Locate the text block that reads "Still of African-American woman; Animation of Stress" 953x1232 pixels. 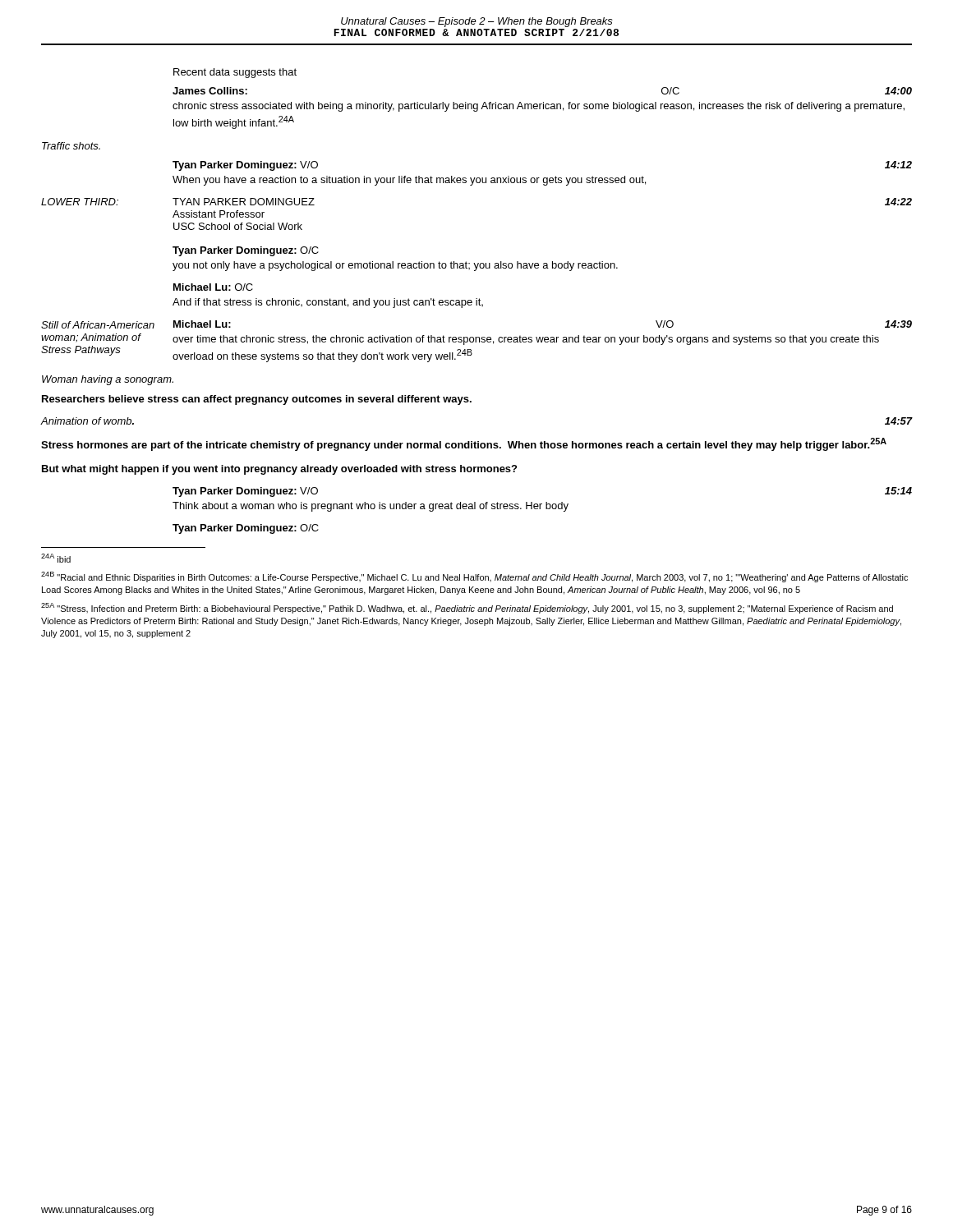click(x=476, y=341)
